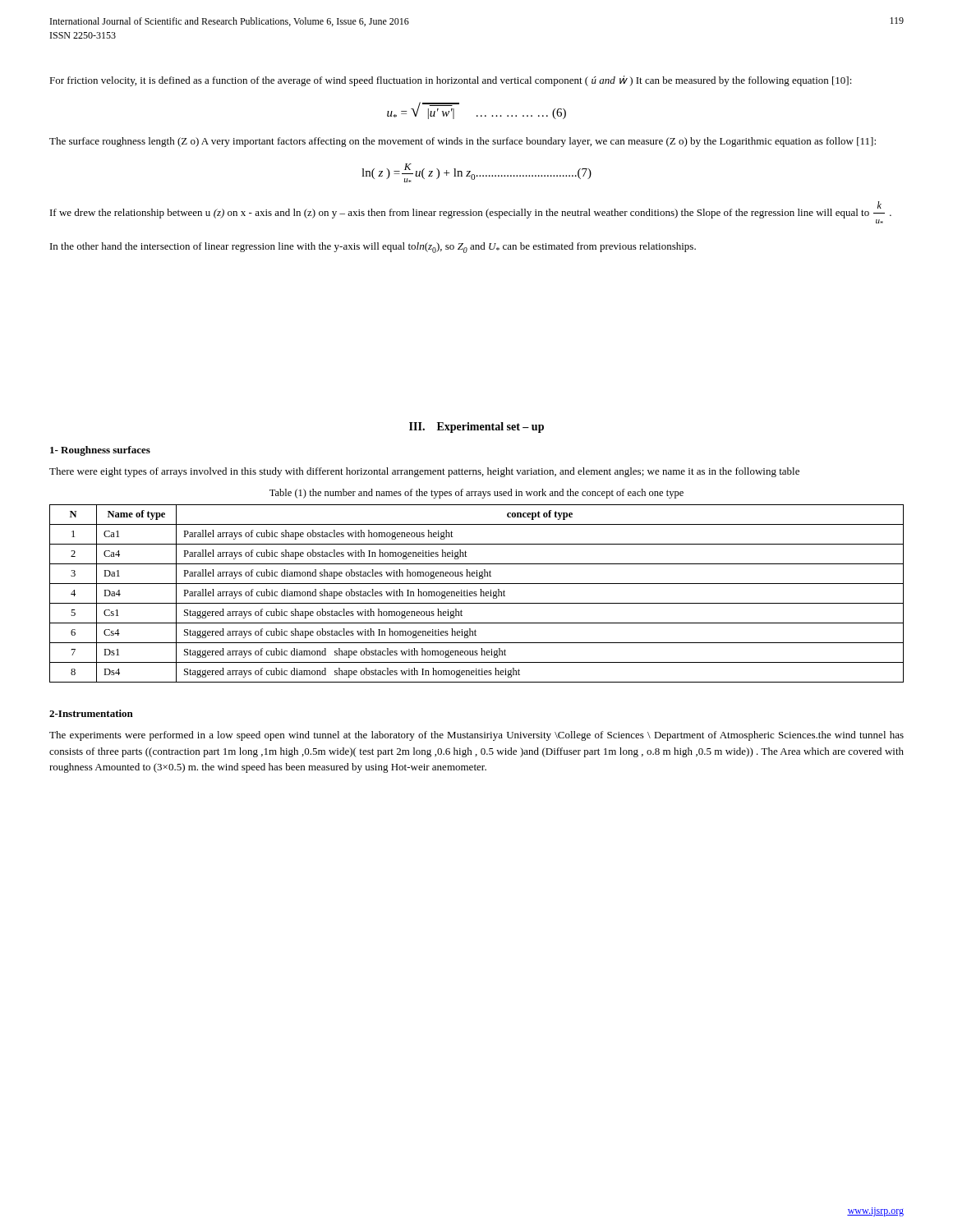The height and width of the screenshot is (1232, 953).
Task: Select the text block that reads "For friction velocity, it is defined as a"
Action: 451,80
